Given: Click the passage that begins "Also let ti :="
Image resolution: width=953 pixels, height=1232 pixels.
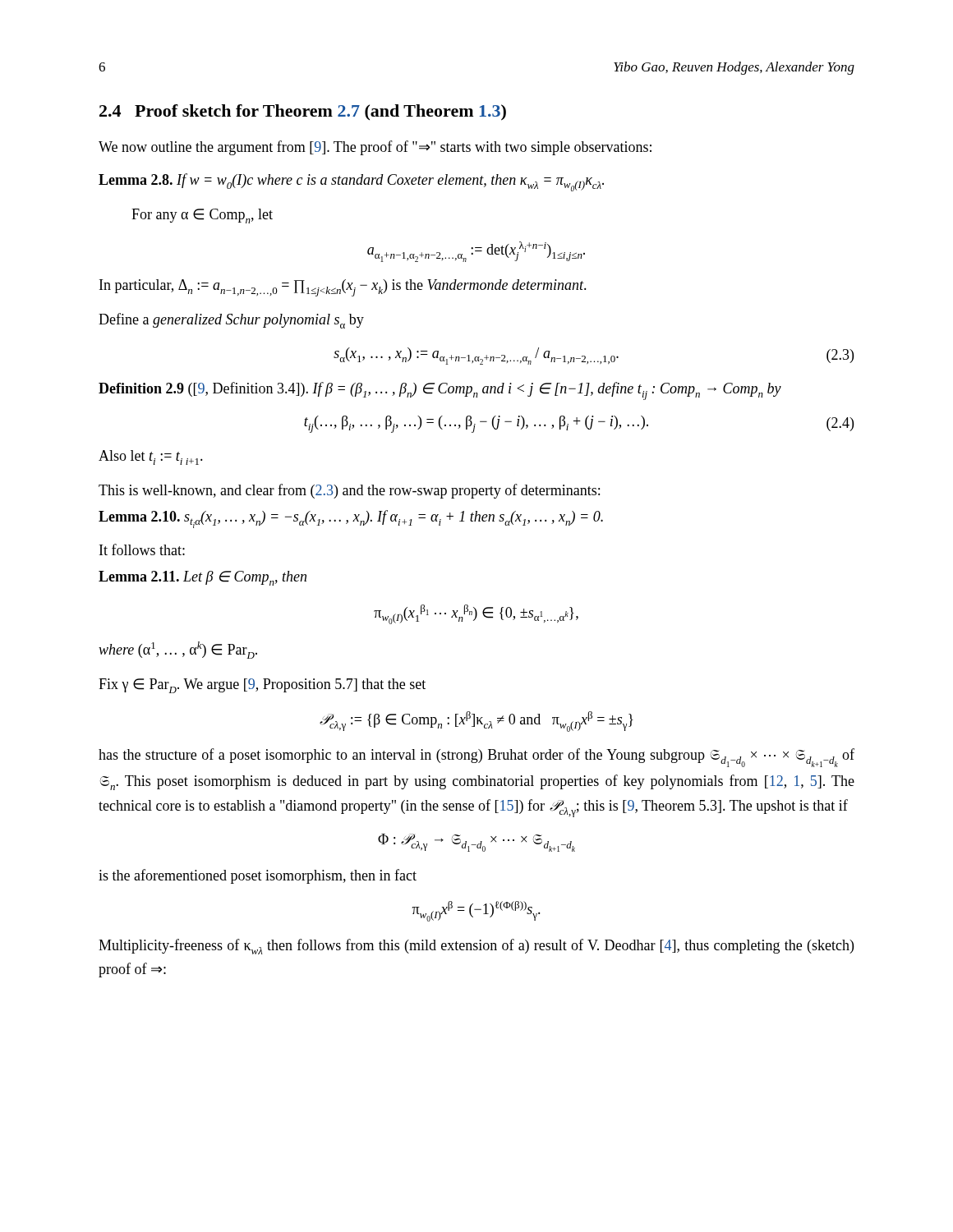Looking at the screenshot, I should pyautogui.click(x=151, y=457).
